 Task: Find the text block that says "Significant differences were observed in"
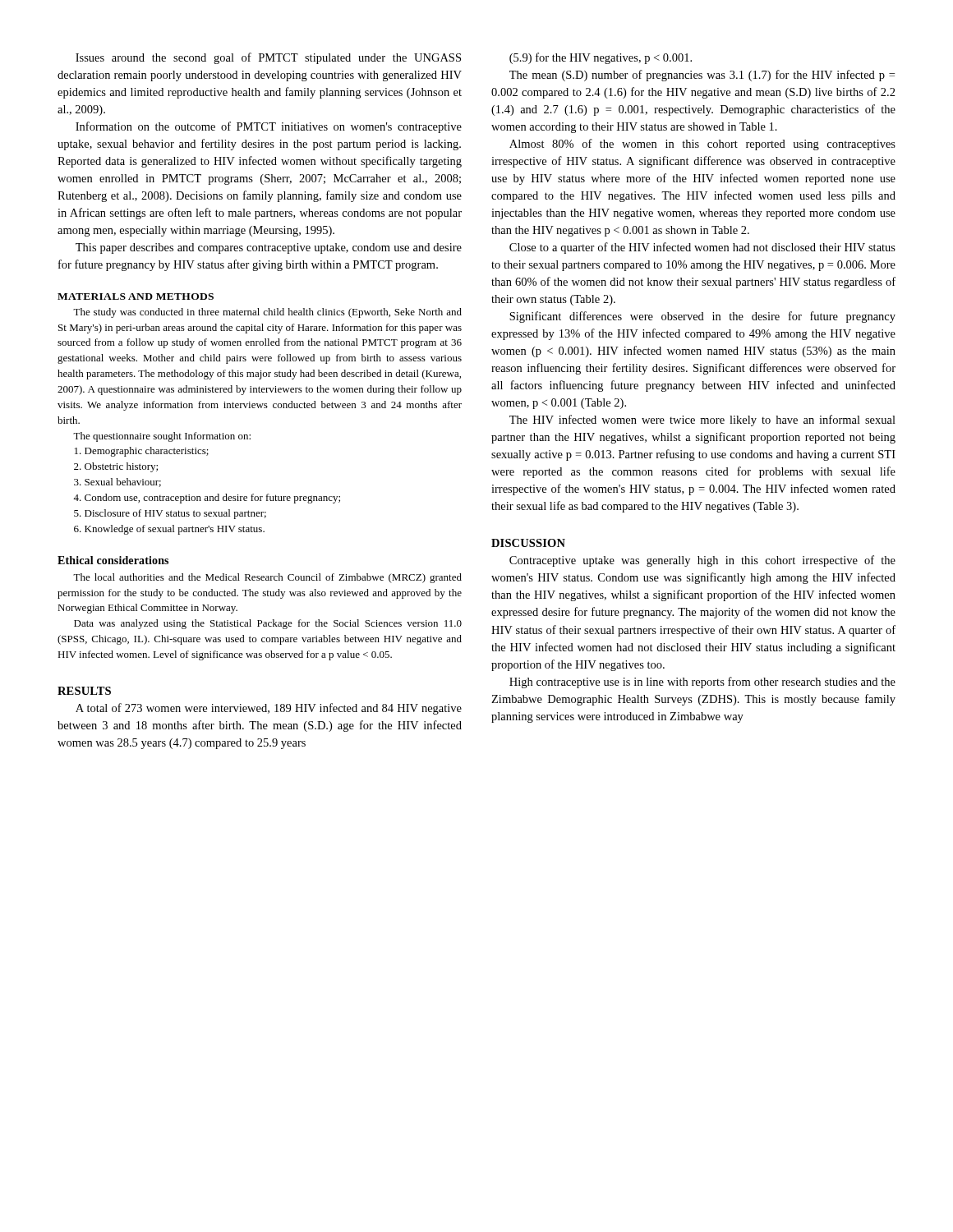pos(693,360)
